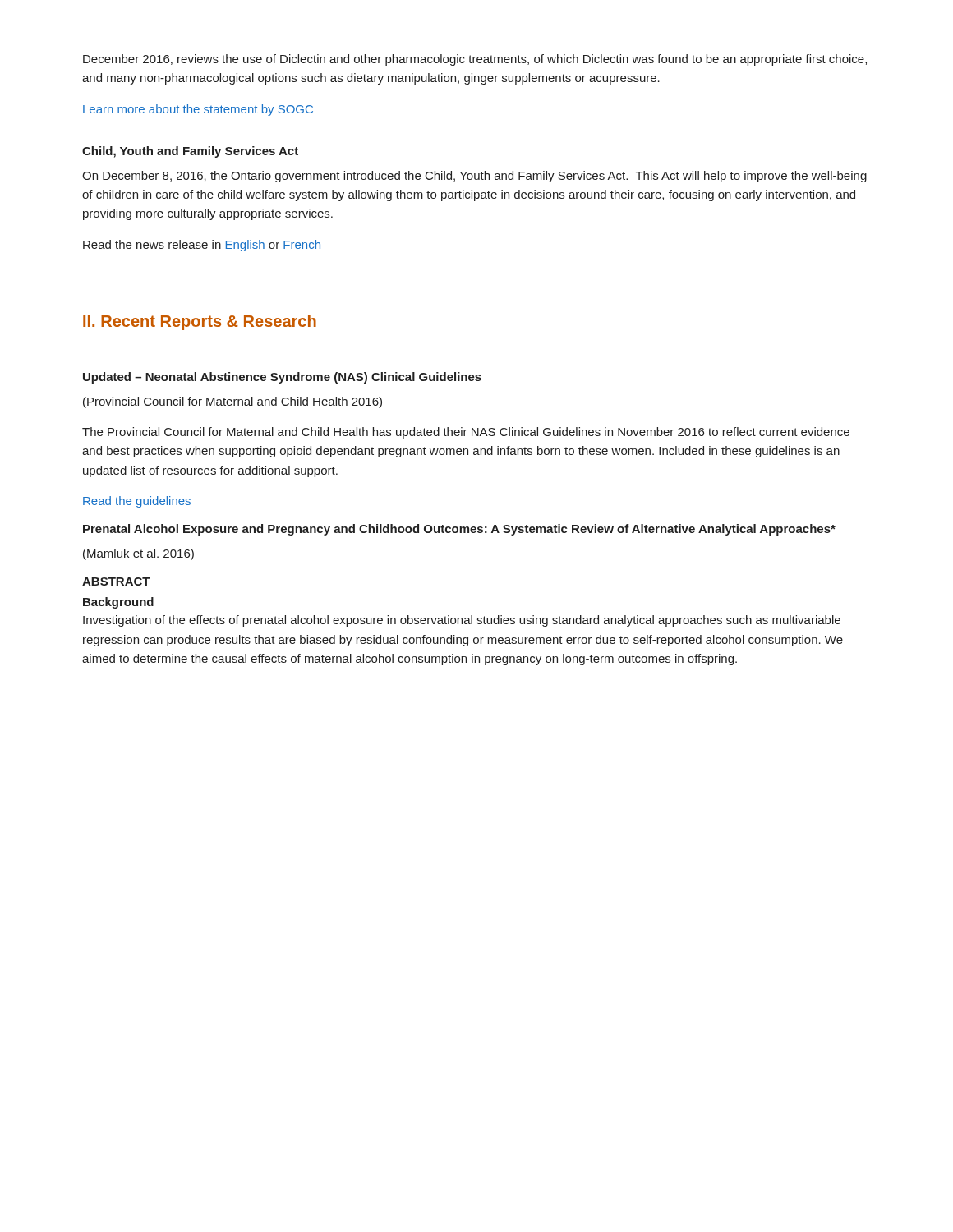Image resolution: width=953 pixels, height=1232 pixels.
Task: Find the block starting "(Provincial Council for Maternal"
Action: 232,401
